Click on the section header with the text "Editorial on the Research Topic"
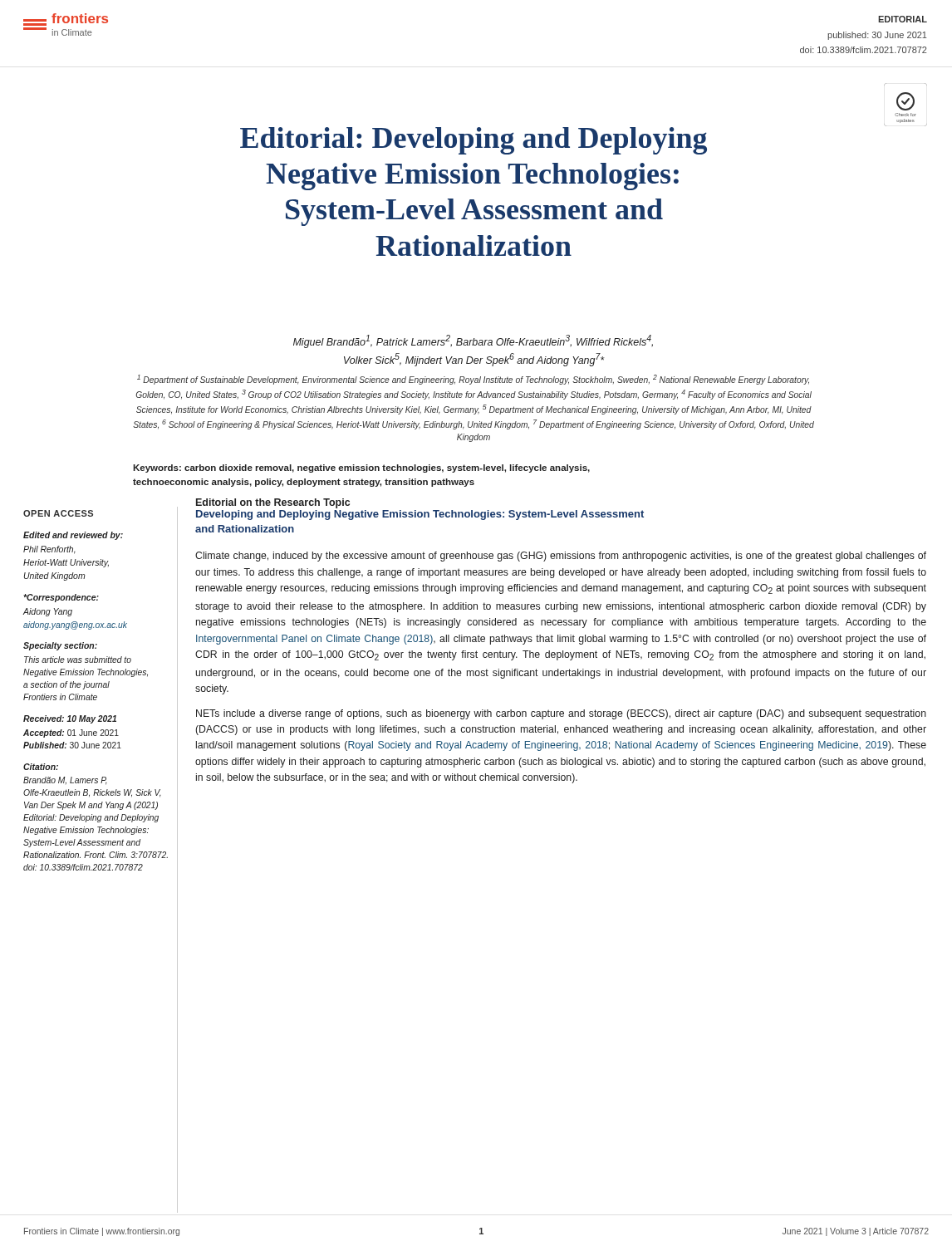The image size is (952, 1246). tap(273, 503)
